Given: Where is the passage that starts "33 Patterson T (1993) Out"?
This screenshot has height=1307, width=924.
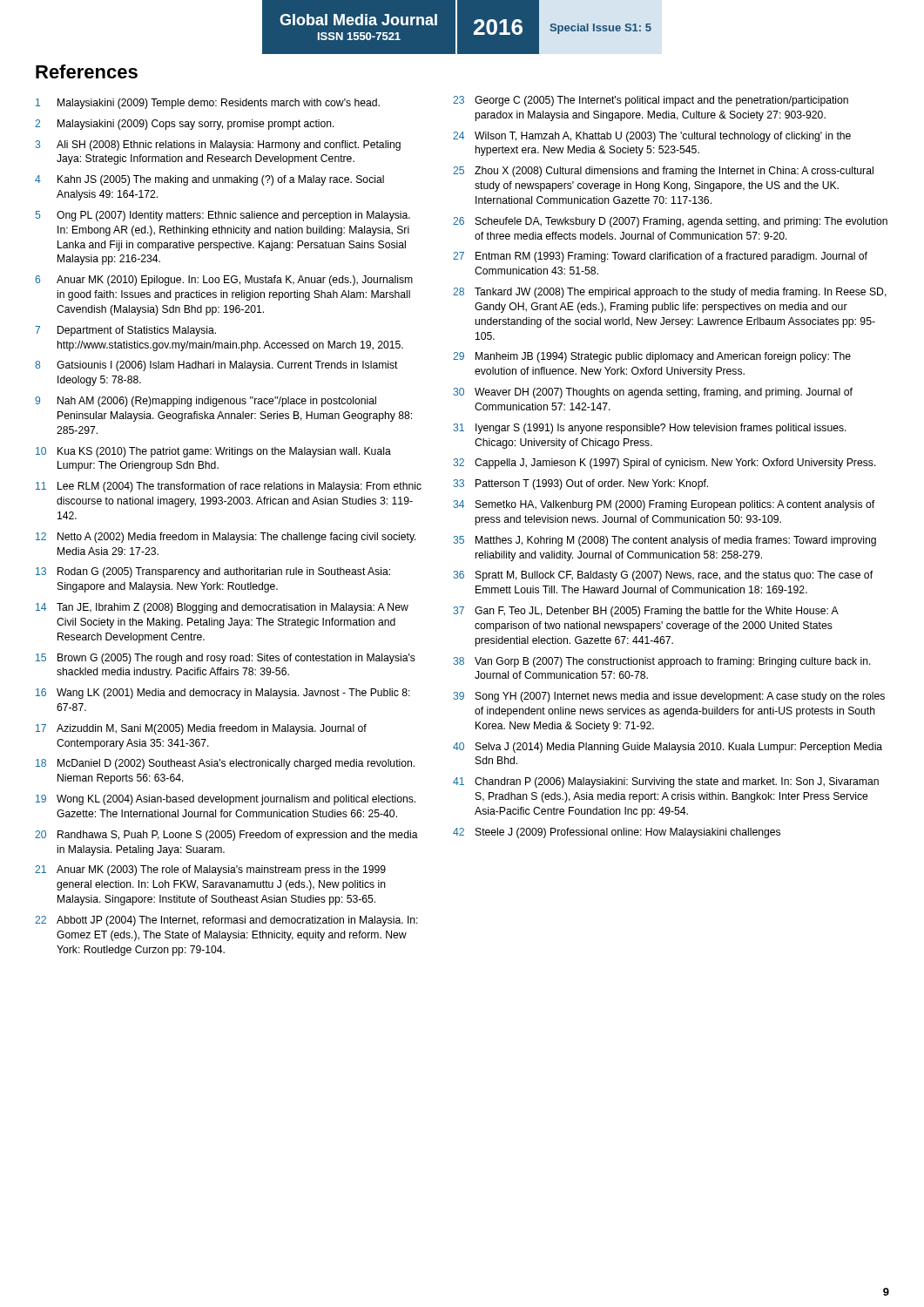Looking at the screenshot, I should point(671,484).
